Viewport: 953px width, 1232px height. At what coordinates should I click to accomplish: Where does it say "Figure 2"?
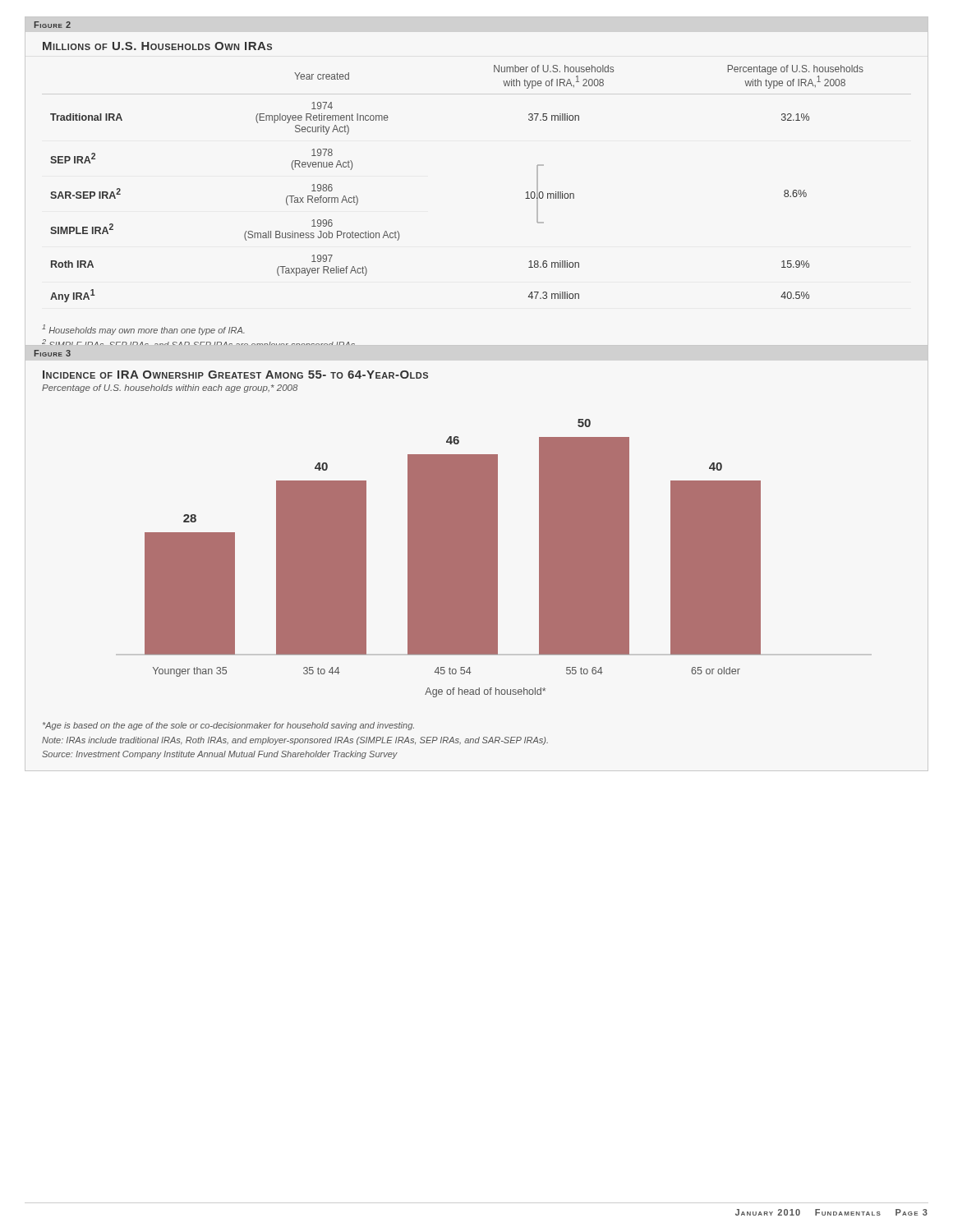(52, 25)
